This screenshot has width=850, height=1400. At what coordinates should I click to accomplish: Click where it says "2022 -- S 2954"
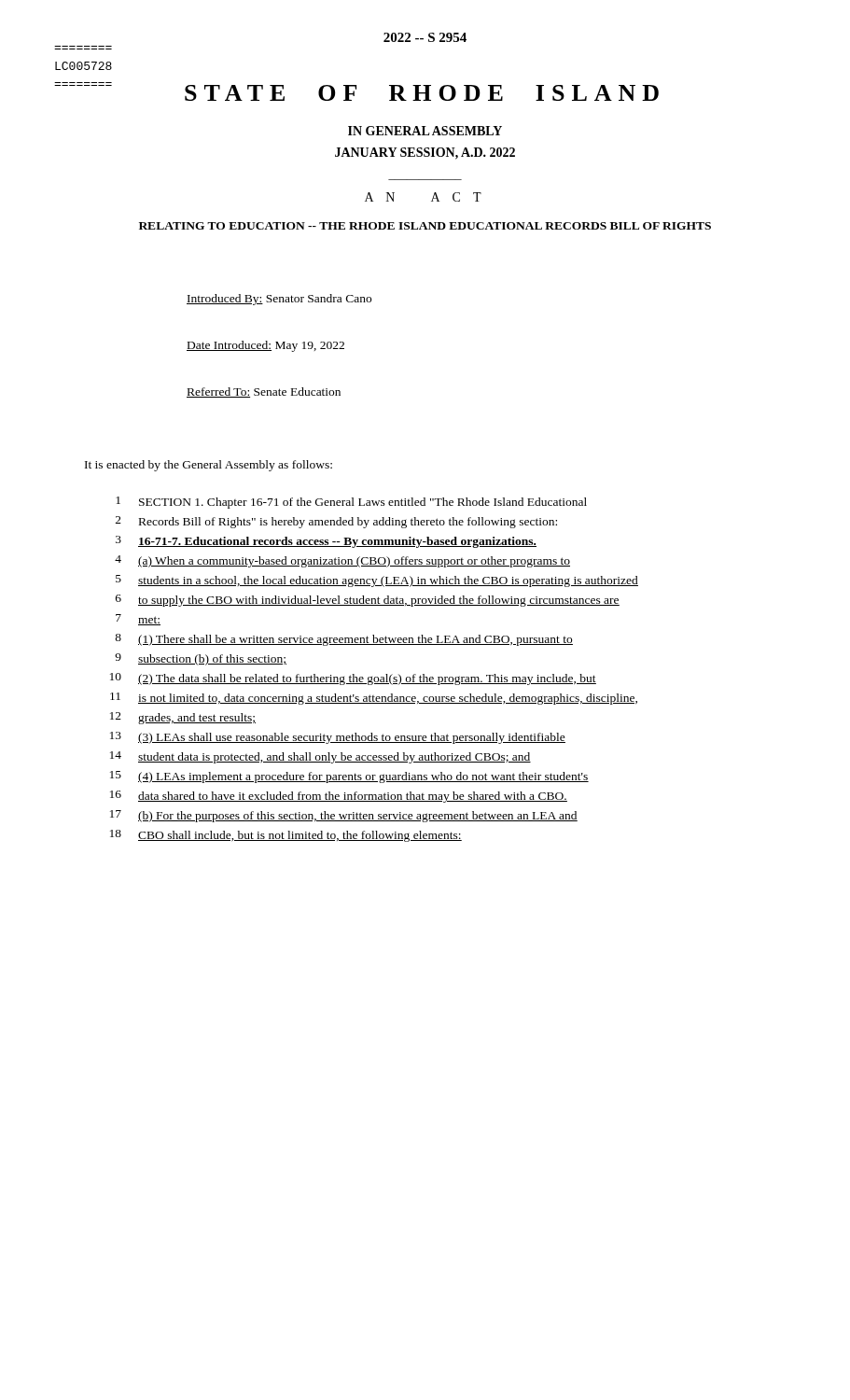click(x=425, y=37)
